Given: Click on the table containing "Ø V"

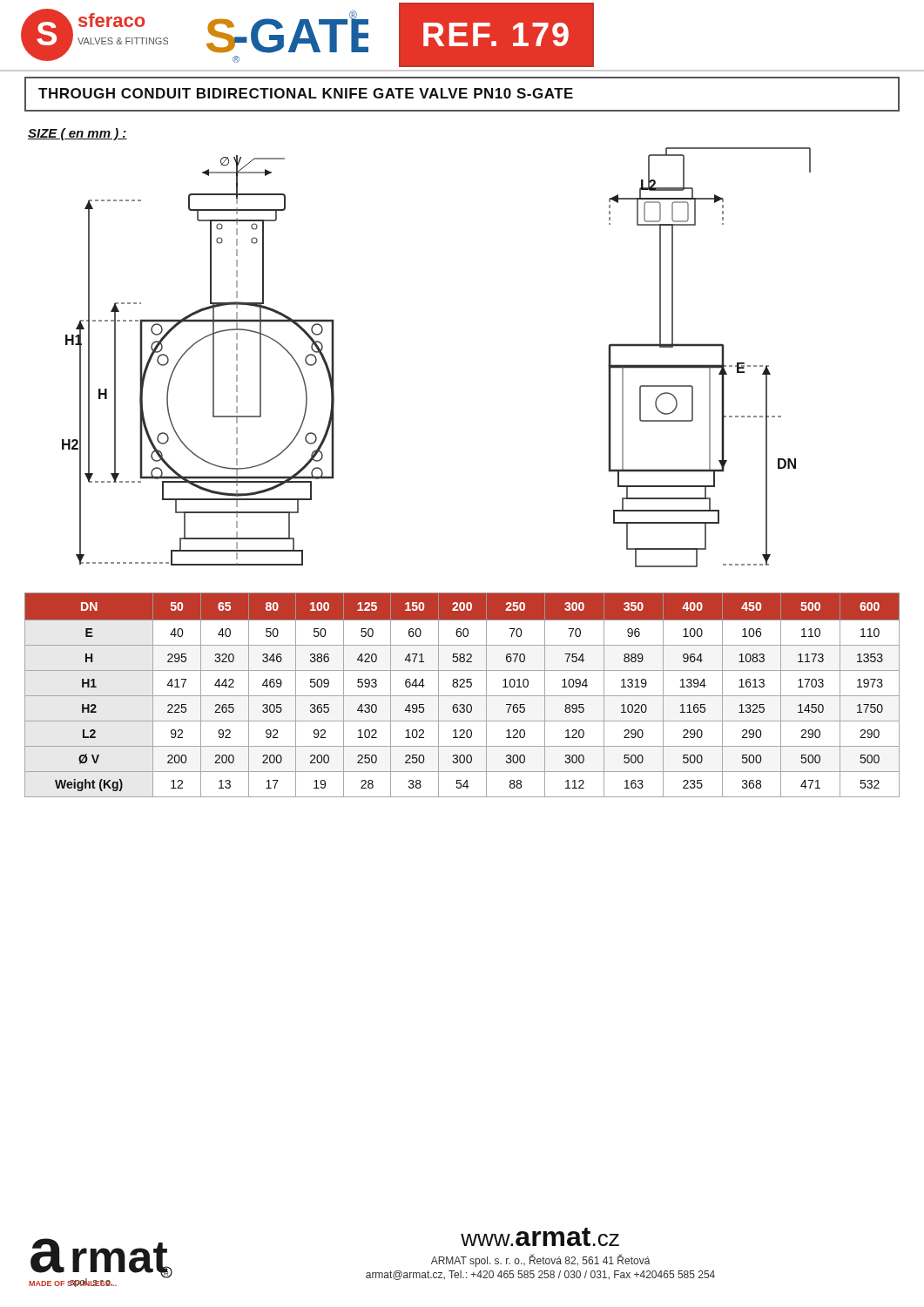Looking at the screenshot, I should click(x=462, y=695).
